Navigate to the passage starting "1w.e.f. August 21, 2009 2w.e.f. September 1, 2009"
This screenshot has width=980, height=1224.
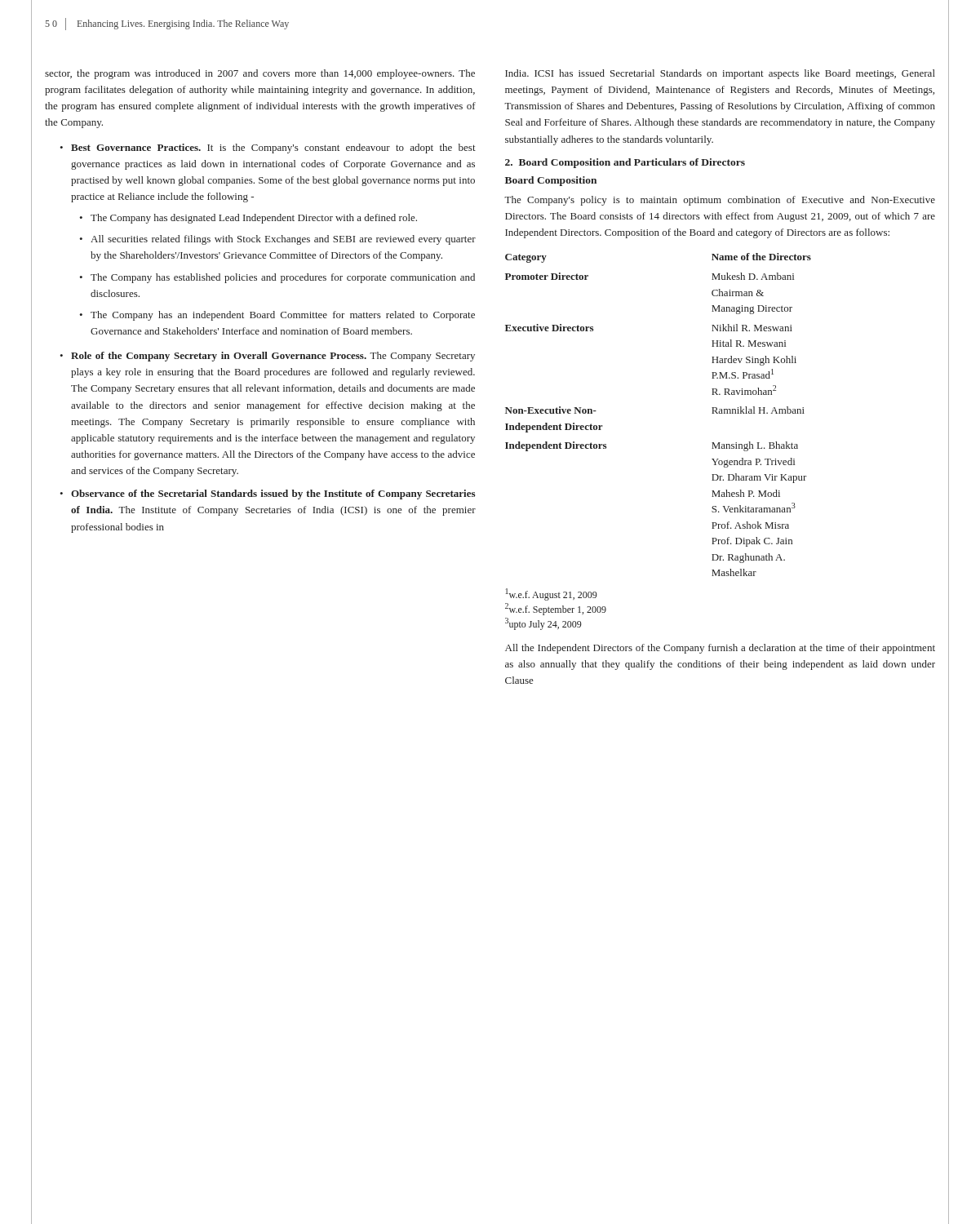coord(556,608)
